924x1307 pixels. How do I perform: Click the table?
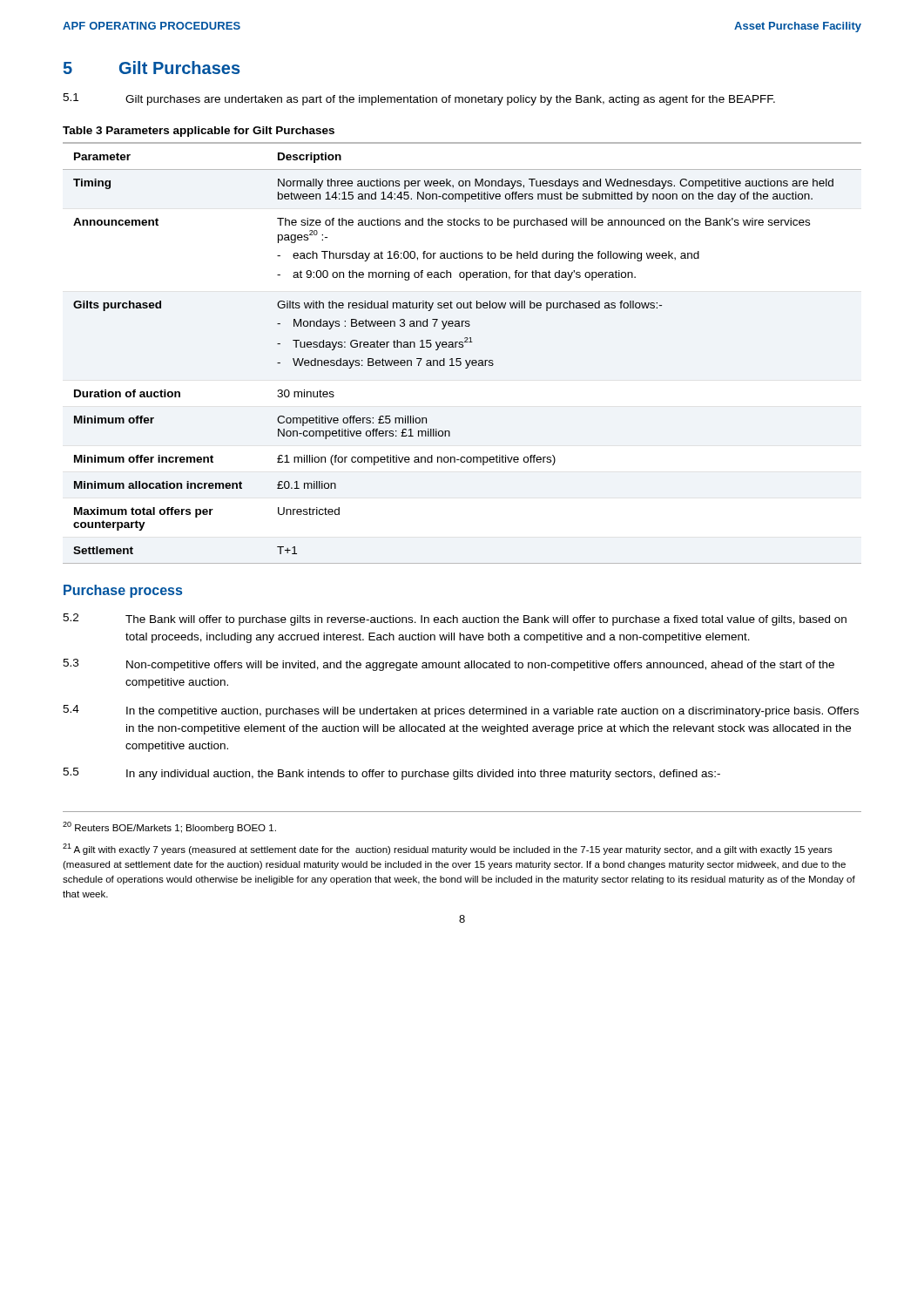pyautogui.click(x=462, y=353)
